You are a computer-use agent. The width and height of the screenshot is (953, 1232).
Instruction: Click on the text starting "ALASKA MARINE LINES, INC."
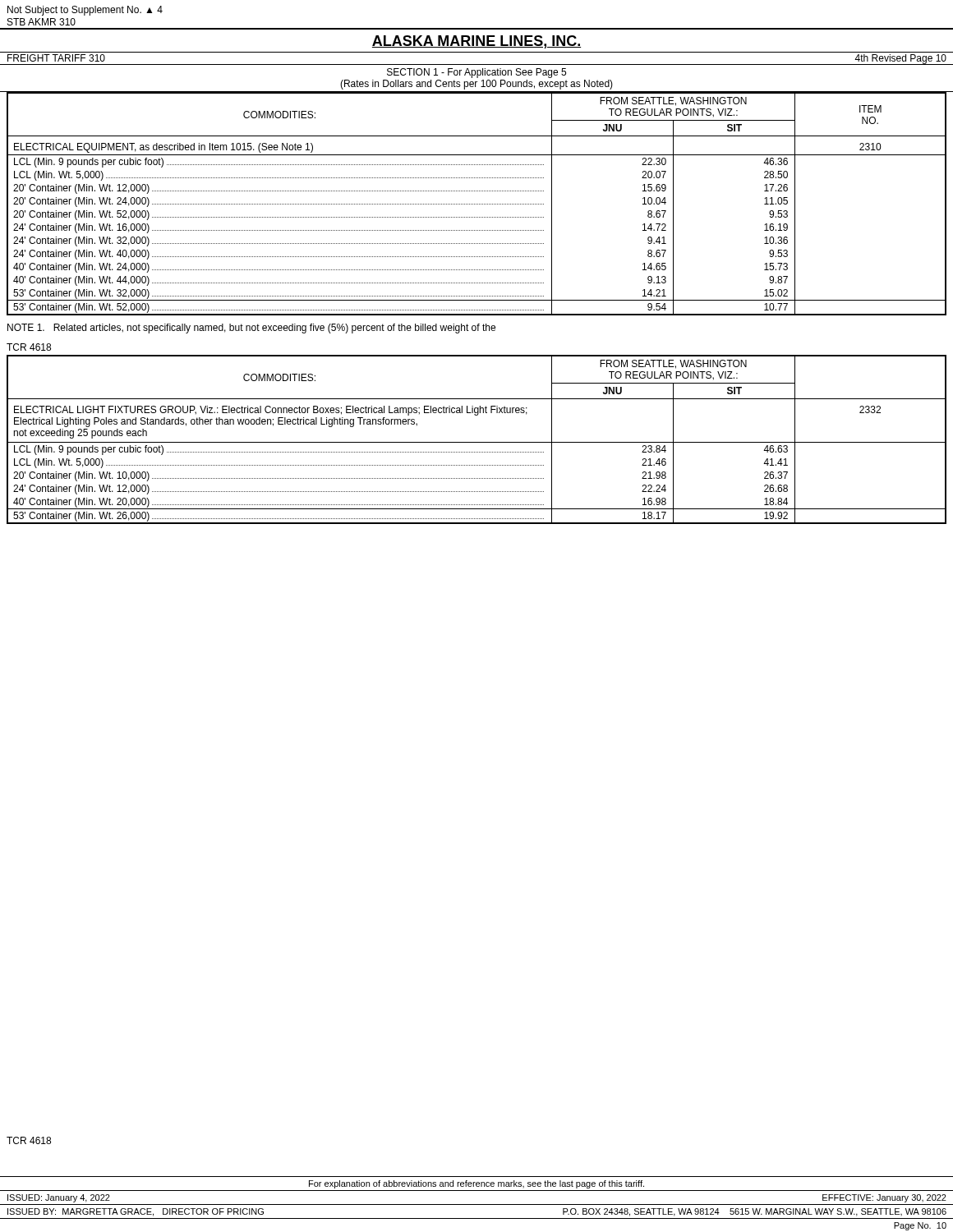point(476,41)
